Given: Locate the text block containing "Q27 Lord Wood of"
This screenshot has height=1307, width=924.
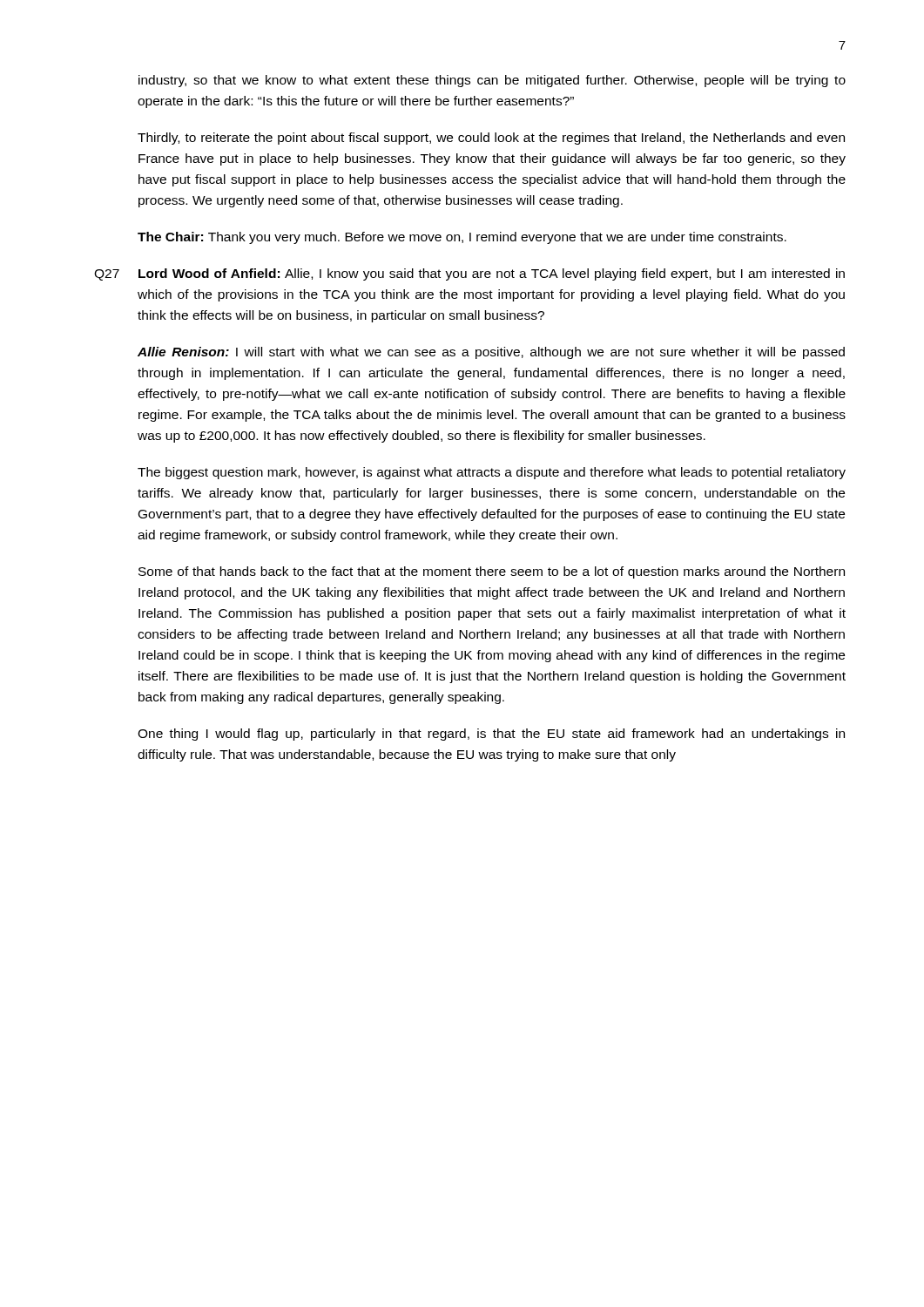Looking at the screenshot, I should point(470,295).
